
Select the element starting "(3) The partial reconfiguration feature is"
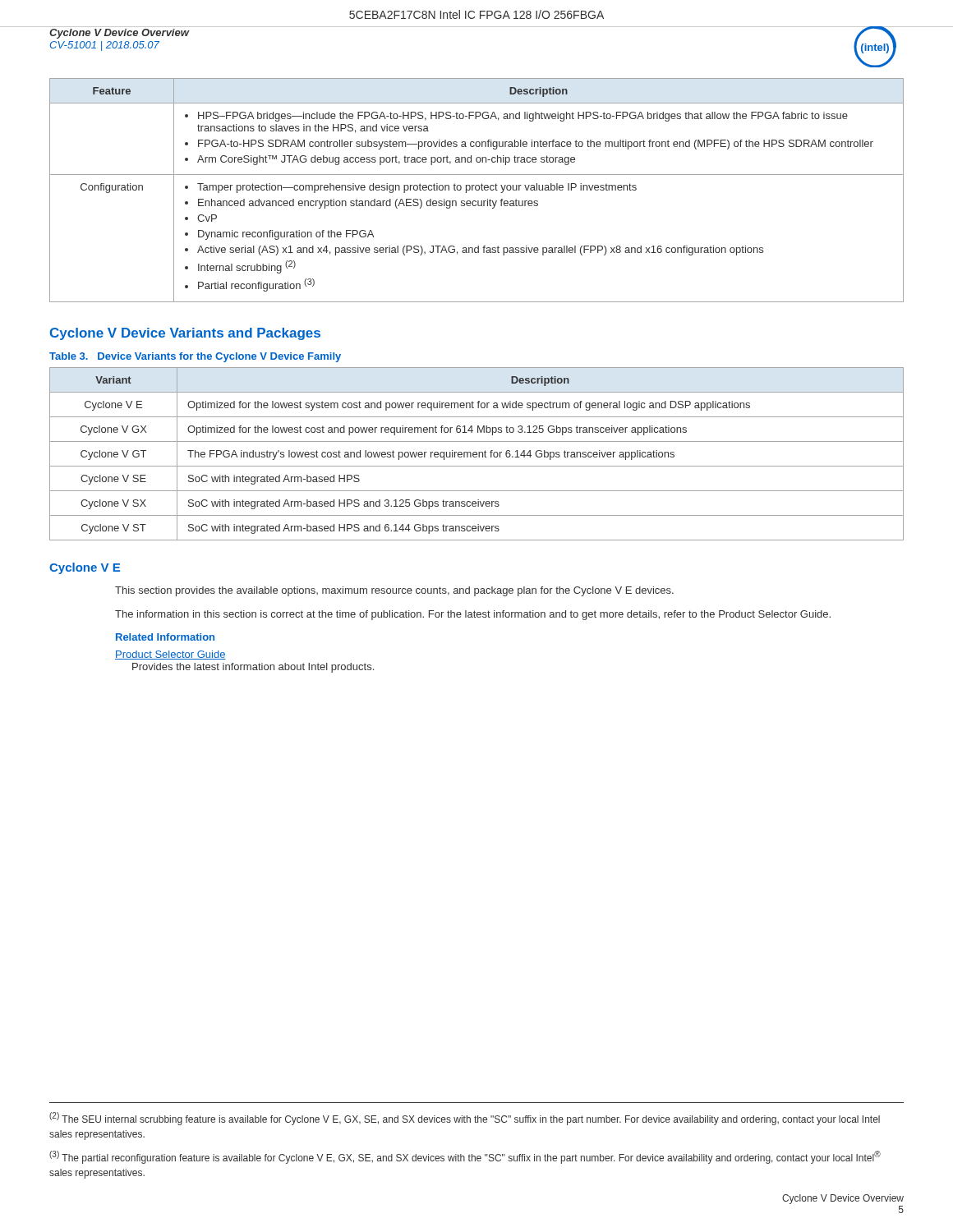click(x=465, y=1164)
